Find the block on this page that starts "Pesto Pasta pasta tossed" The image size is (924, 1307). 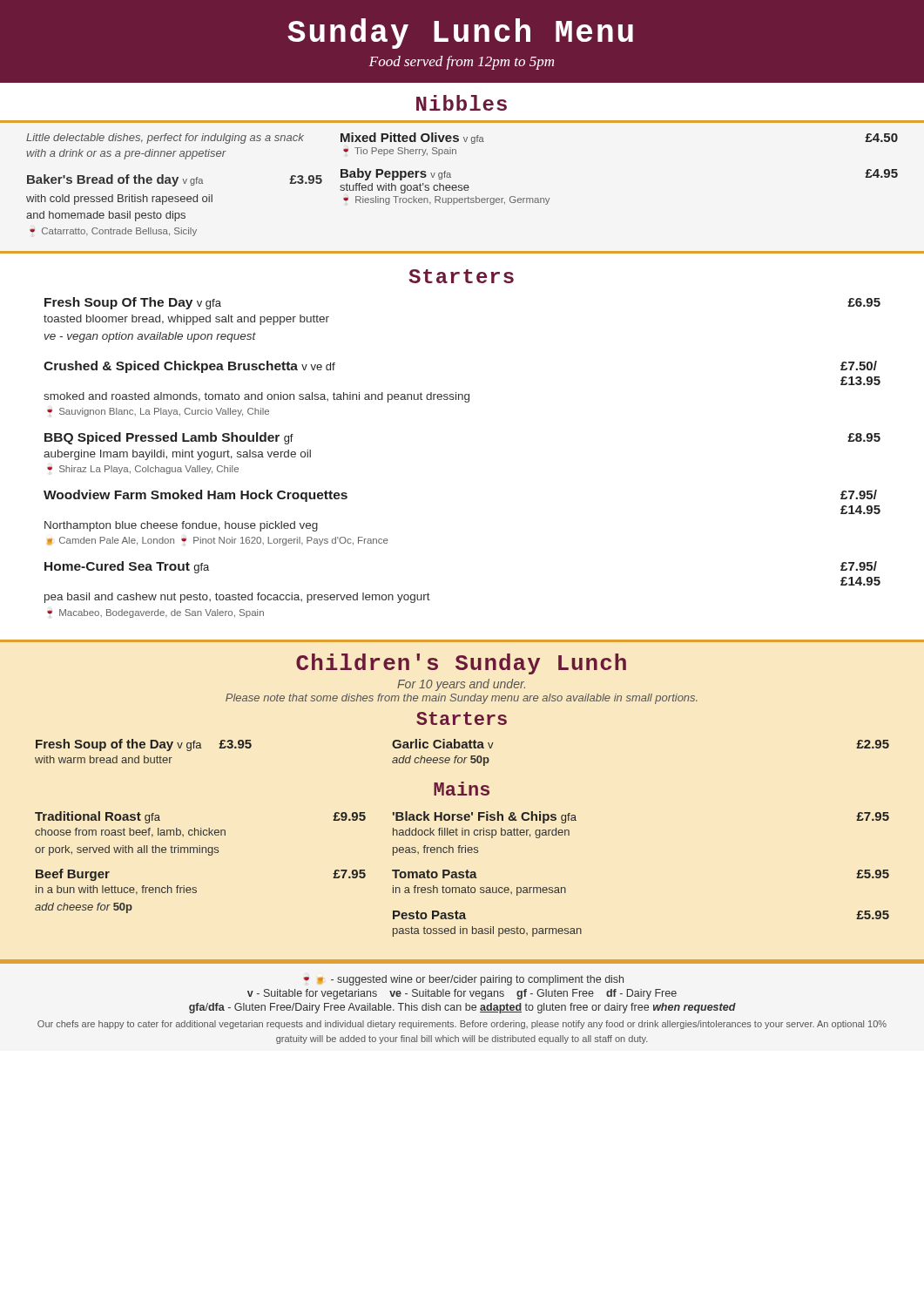(421, 914)
